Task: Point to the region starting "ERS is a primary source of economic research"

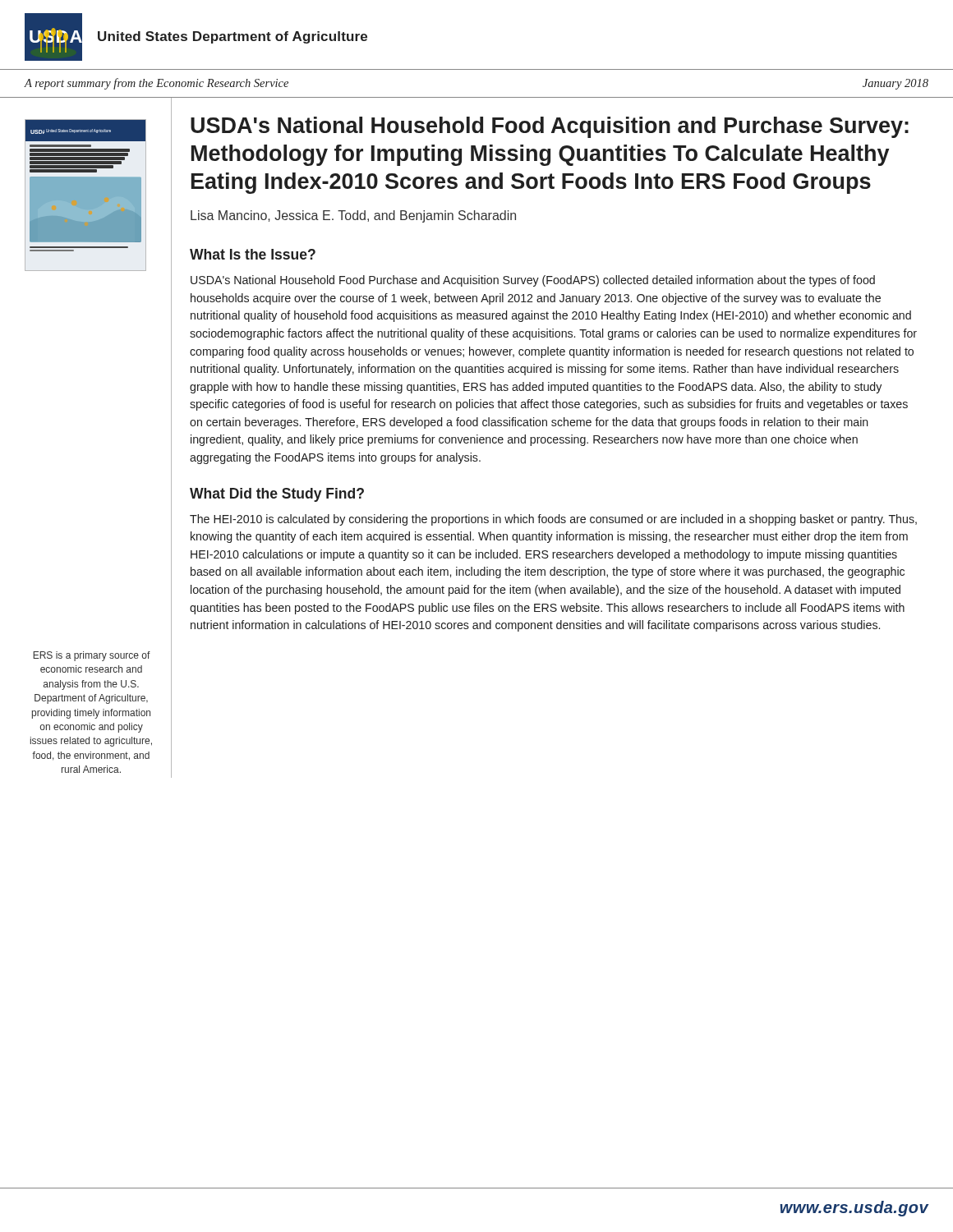Action: point(91,713)
